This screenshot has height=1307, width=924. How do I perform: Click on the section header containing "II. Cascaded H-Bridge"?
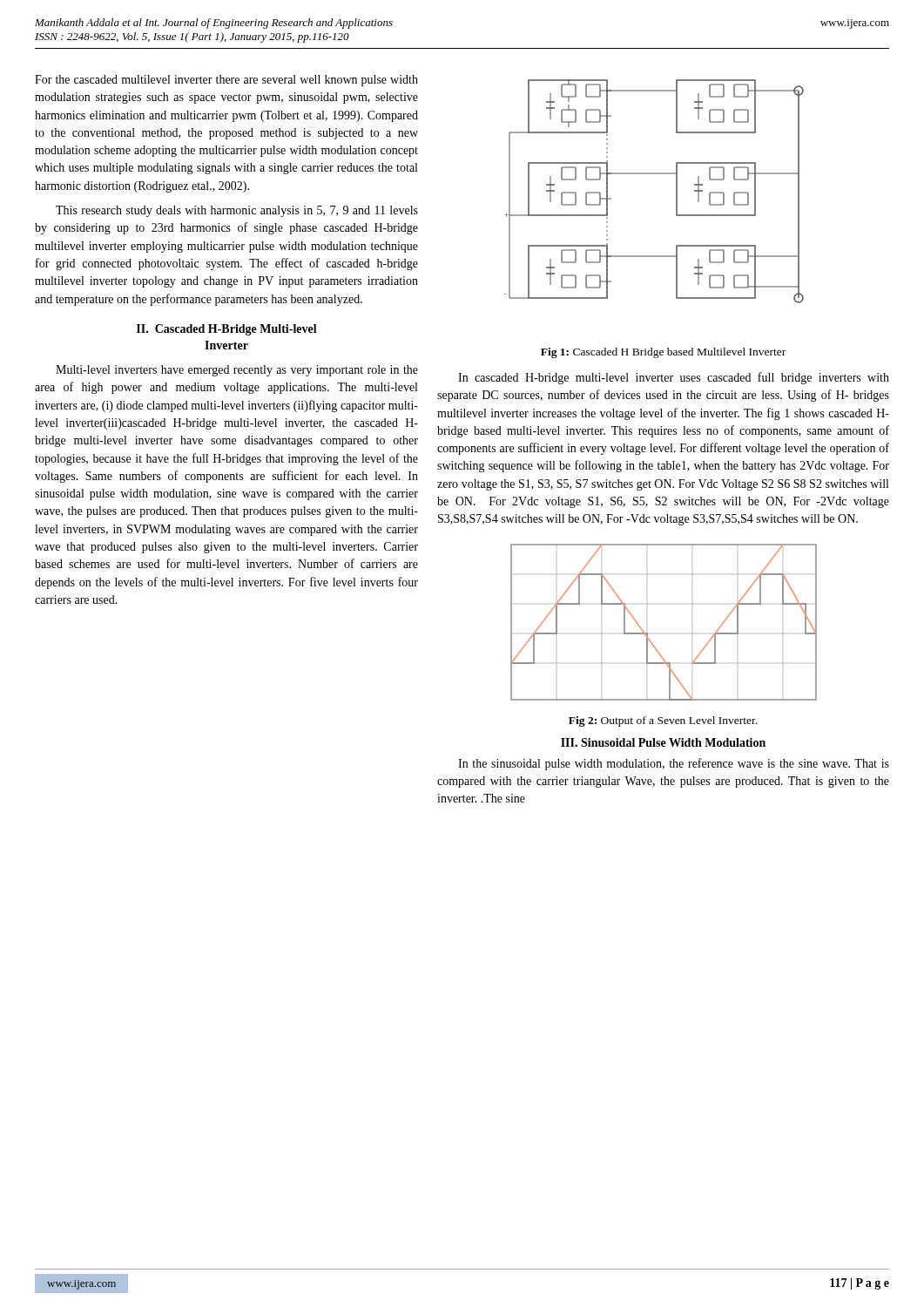pos(226,337)
